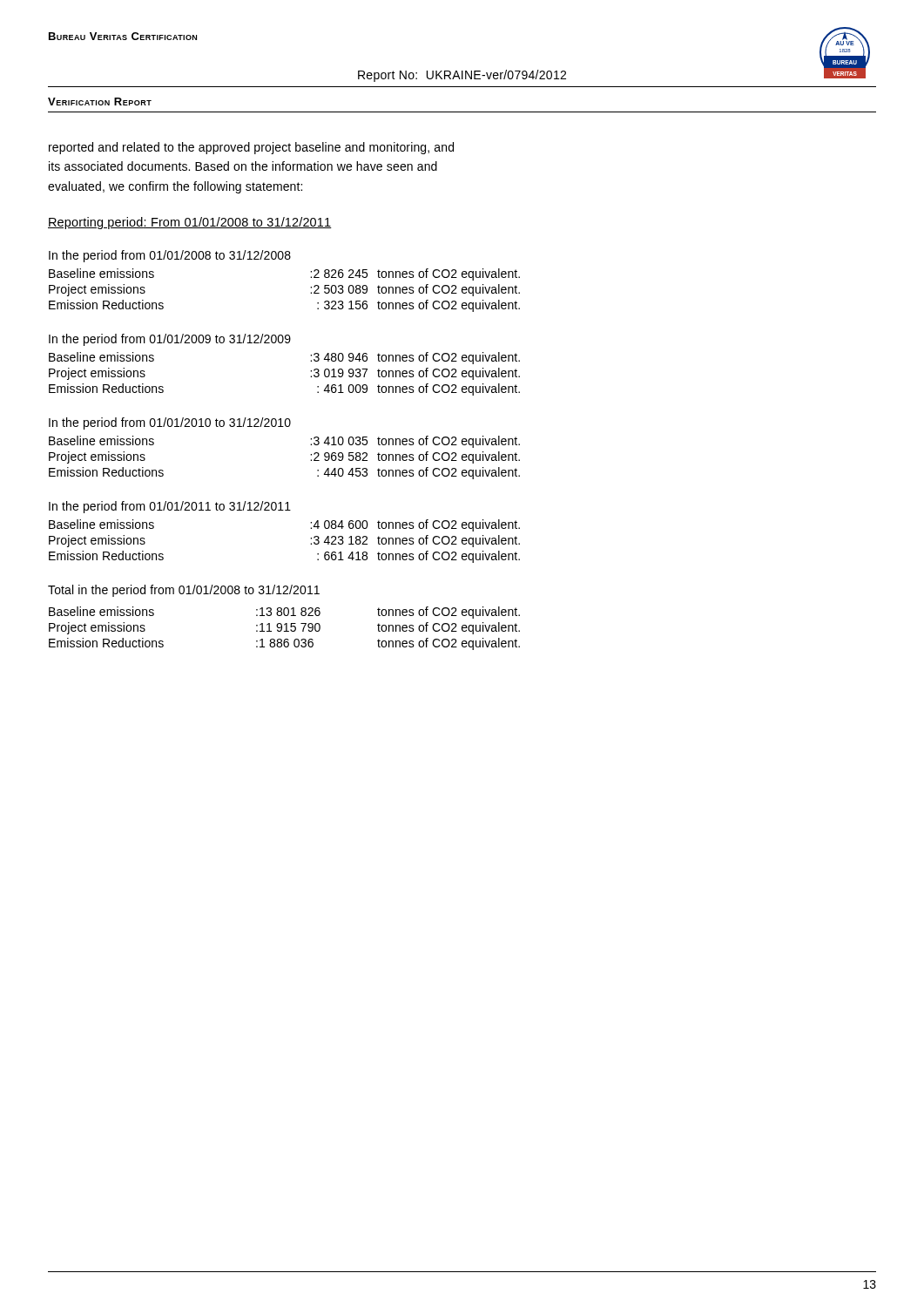Click on the block starting "reported and related to the approved"
The image size is (924, 1307).
pyautogui.click(x=251, y=167)
